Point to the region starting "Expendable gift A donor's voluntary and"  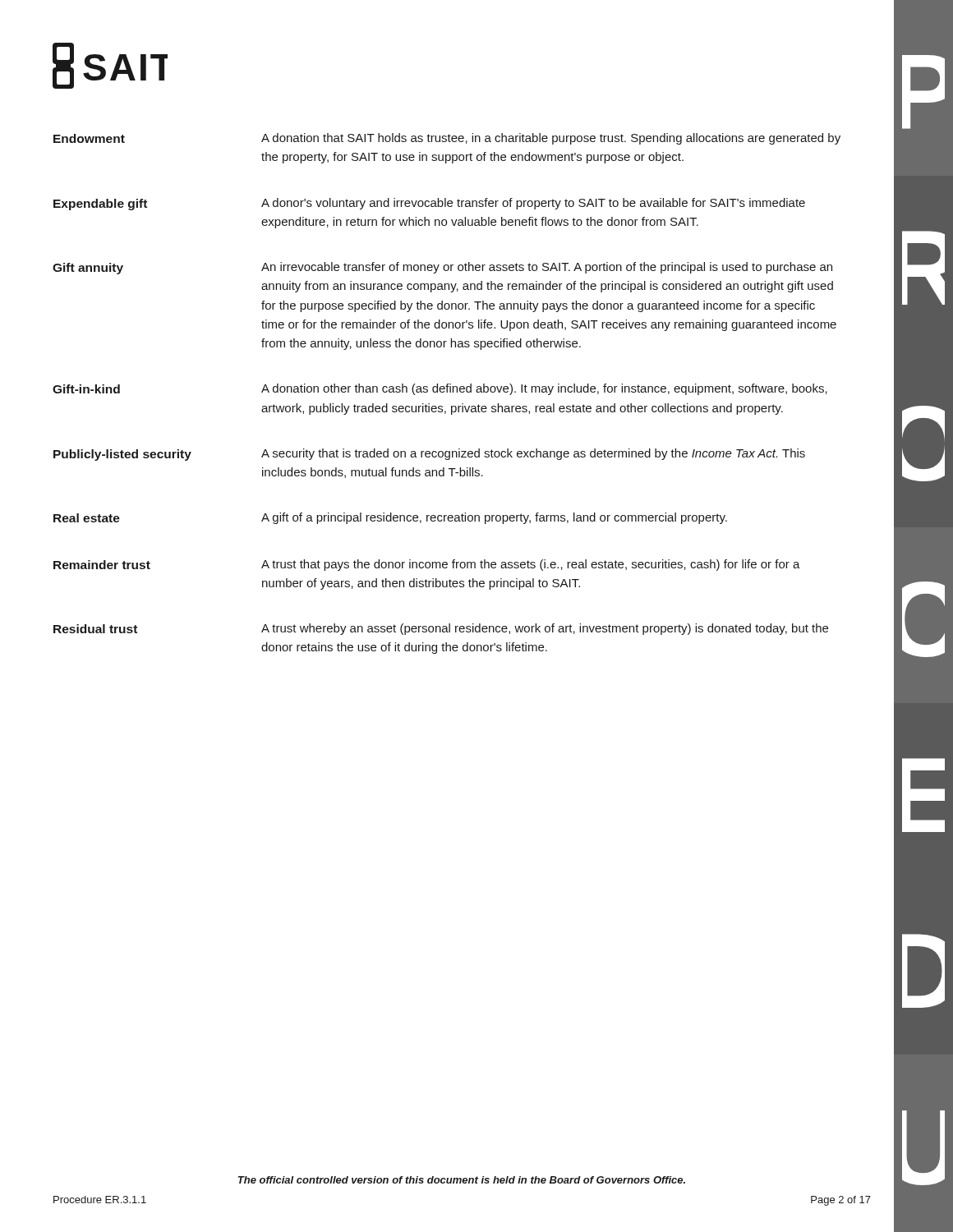pos(447,212)
